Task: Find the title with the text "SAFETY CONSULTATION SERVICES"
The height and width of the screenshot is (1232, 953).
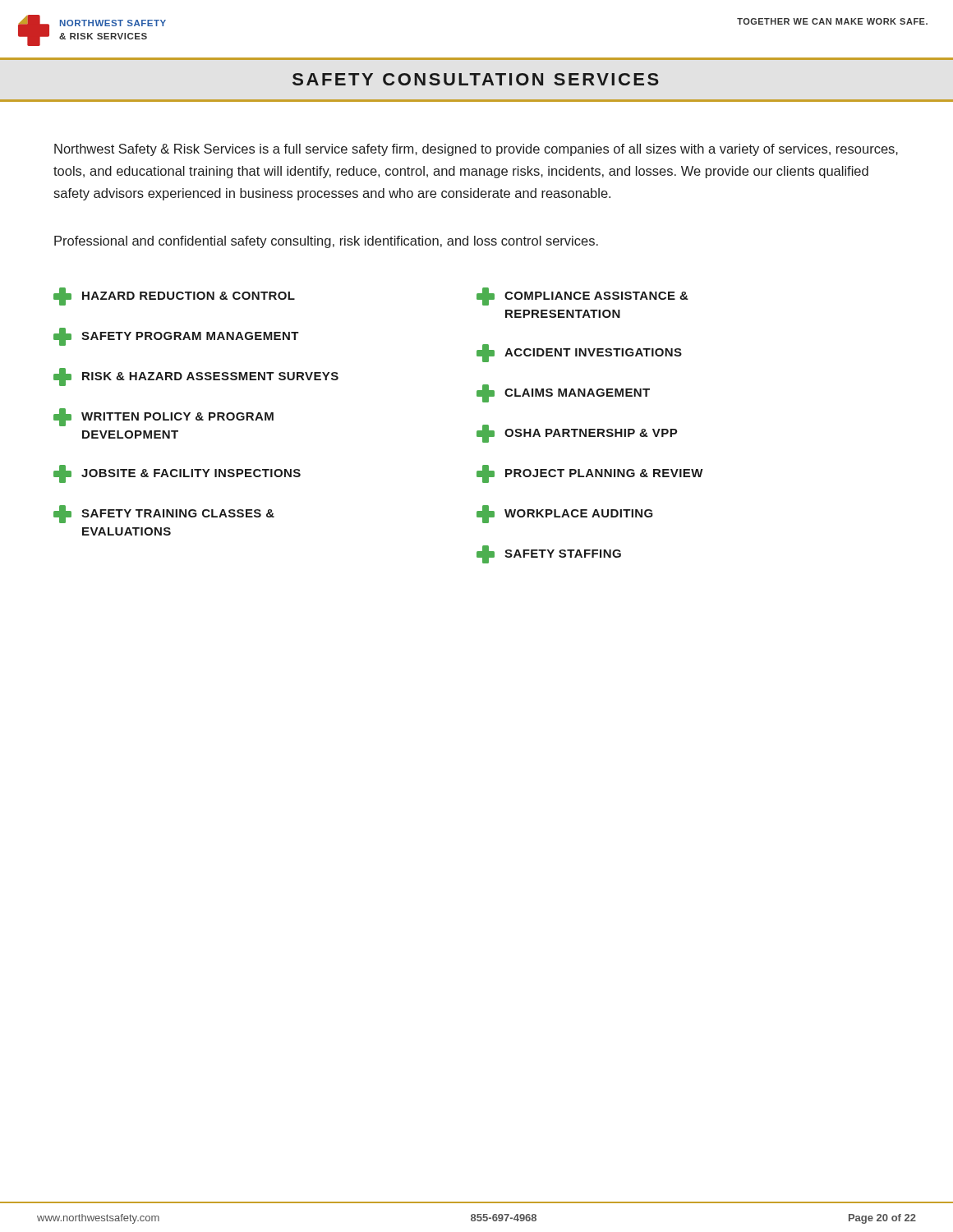Action: click(476, 79)
